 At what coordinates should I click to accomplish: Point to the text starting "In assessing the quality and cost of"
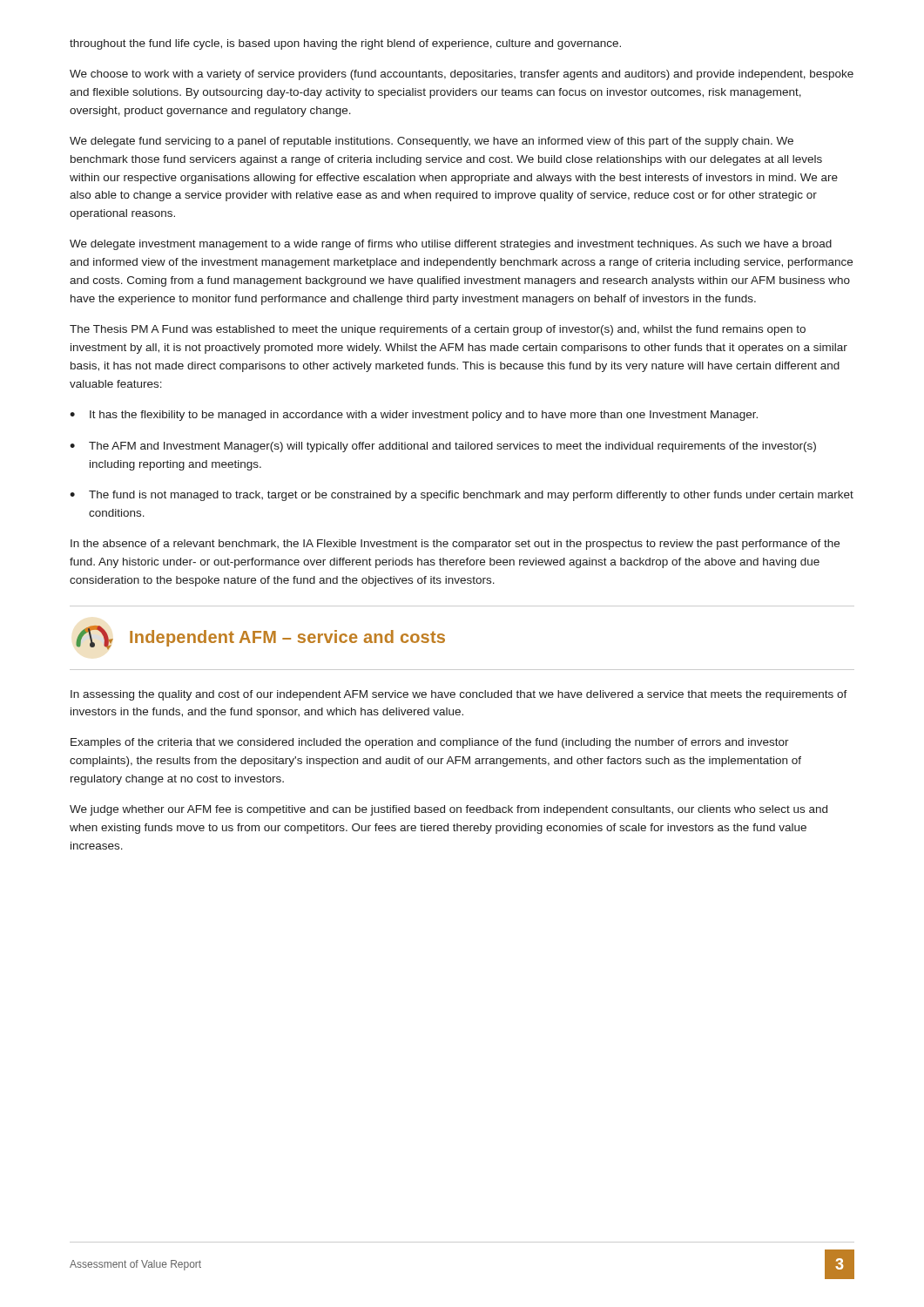pos(462,703)
